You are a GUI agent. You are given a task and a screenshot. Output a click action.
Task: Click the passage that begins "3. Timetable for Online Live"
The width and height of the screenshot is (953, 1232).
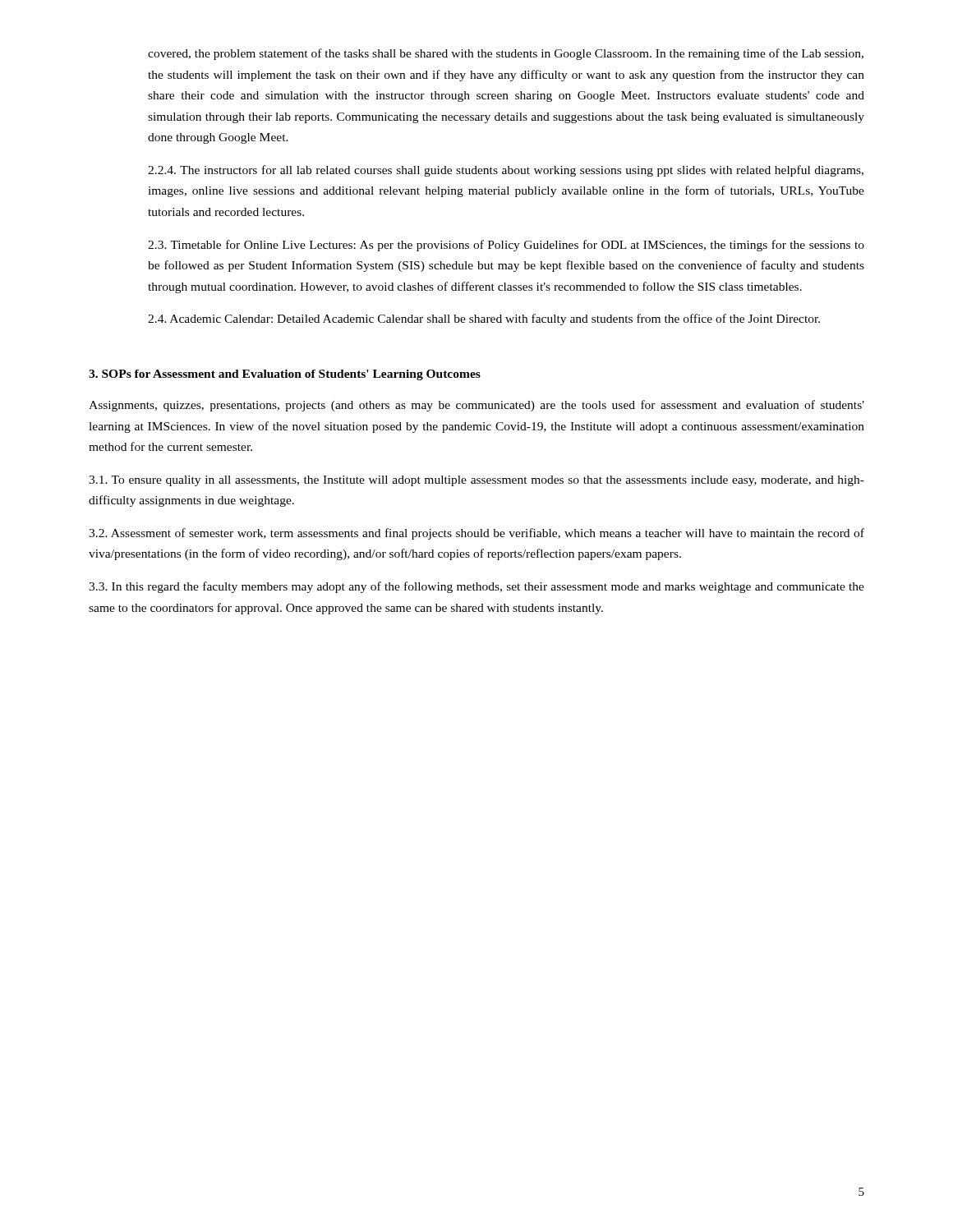(506, 265)
